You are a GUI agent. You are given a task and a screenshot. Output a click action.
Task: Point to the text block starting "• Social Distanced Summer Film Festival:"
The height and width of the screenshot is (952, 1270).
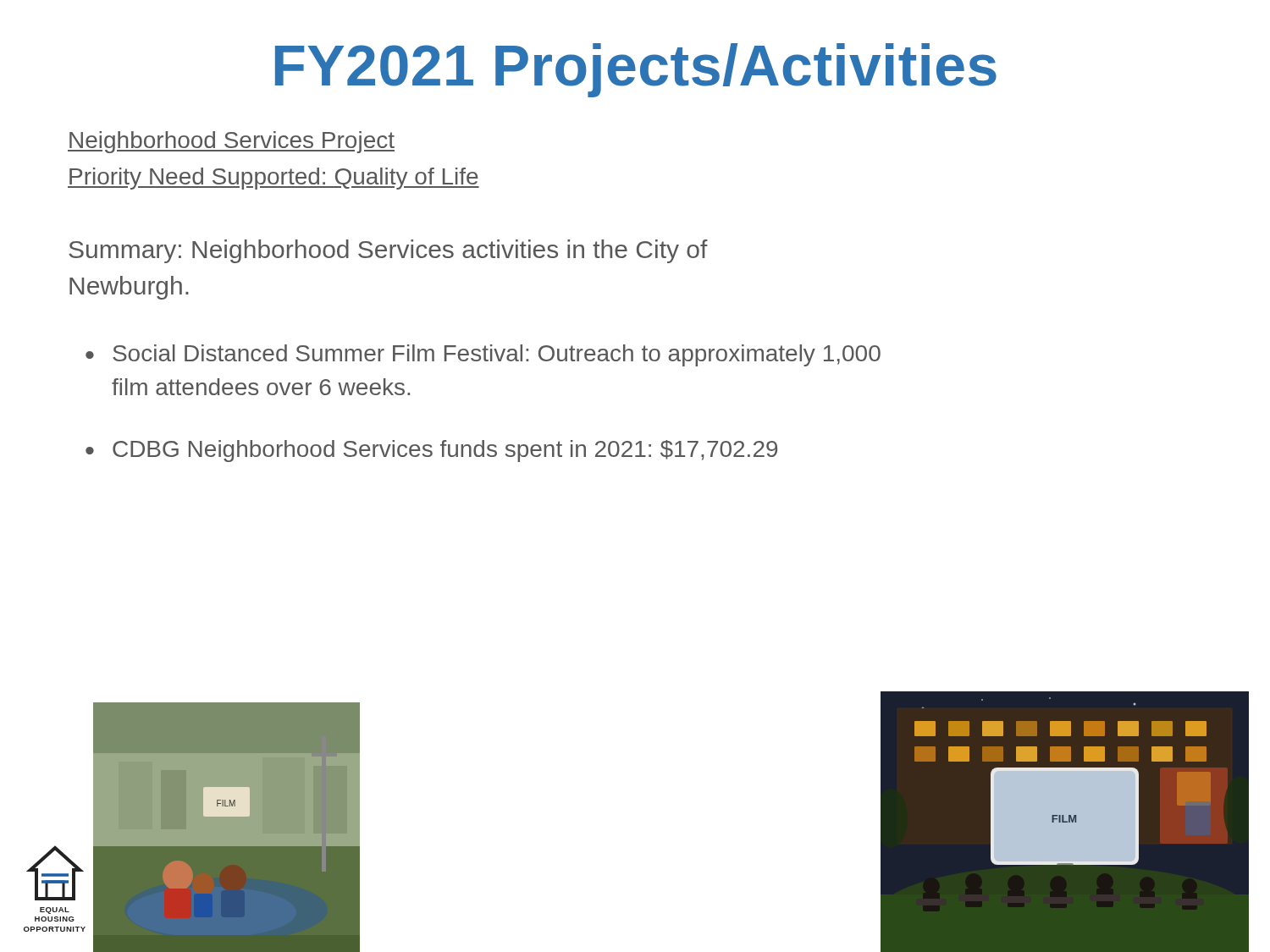point(487,371)
